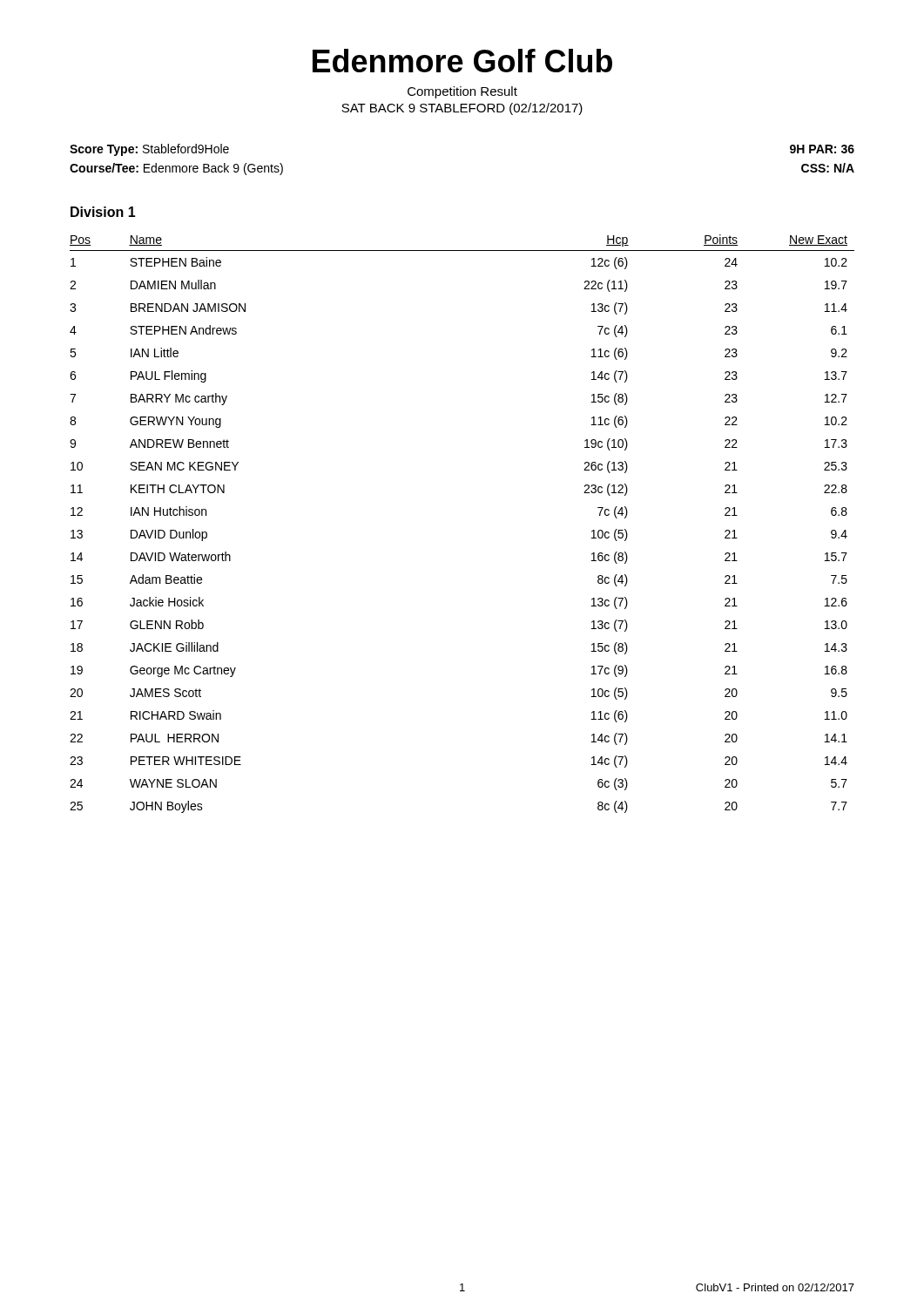Image resolution: width=924 pixels, height=1307 pixels.
Task: Navigate to the text starting "Division 1"
Action: pos(103,212)
